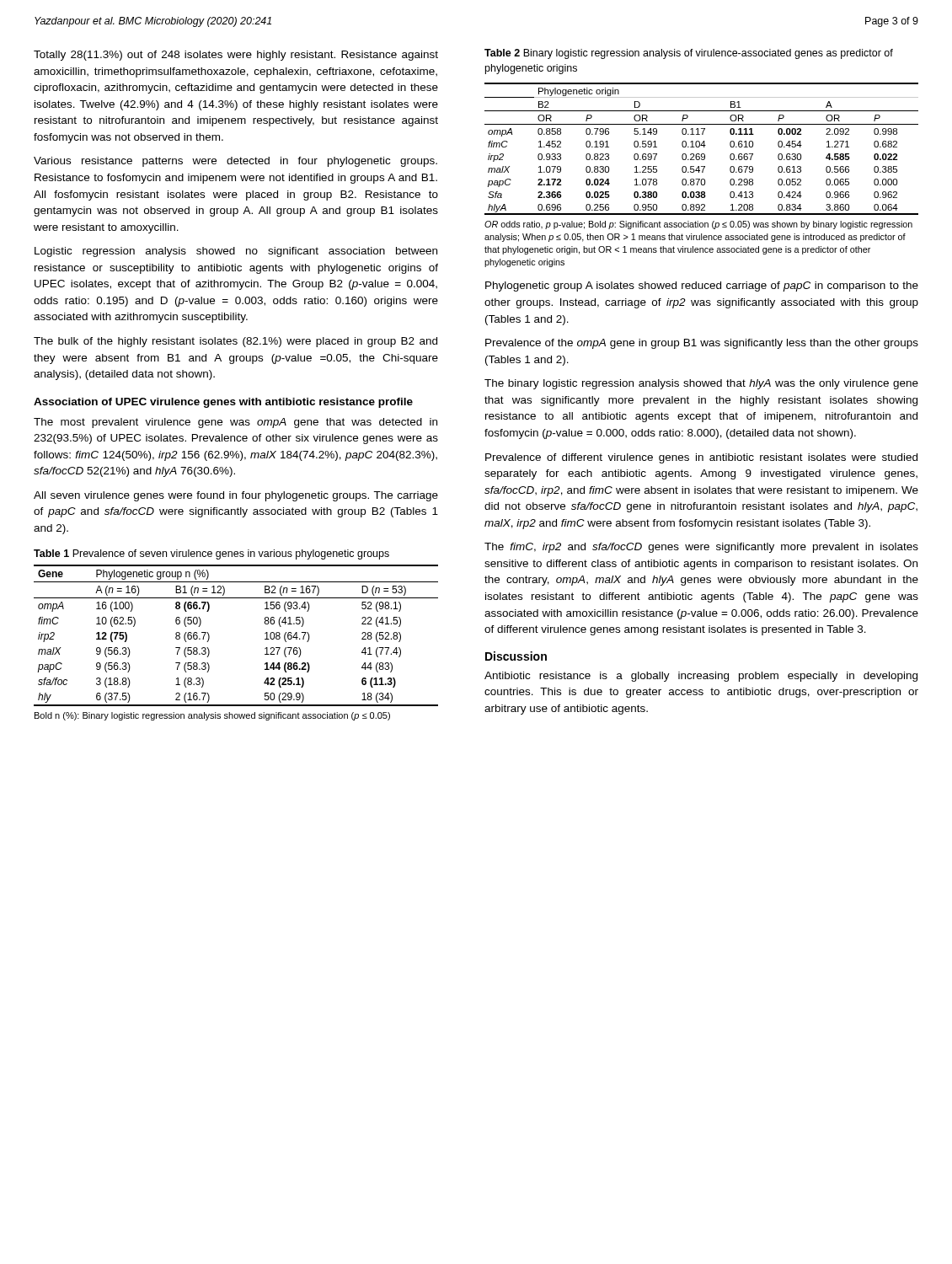Screen dimensions: 1264x952
Task: Click the passage that begins "The most prevalent virulence gene was ompA gene"
Action: (236, 446)
